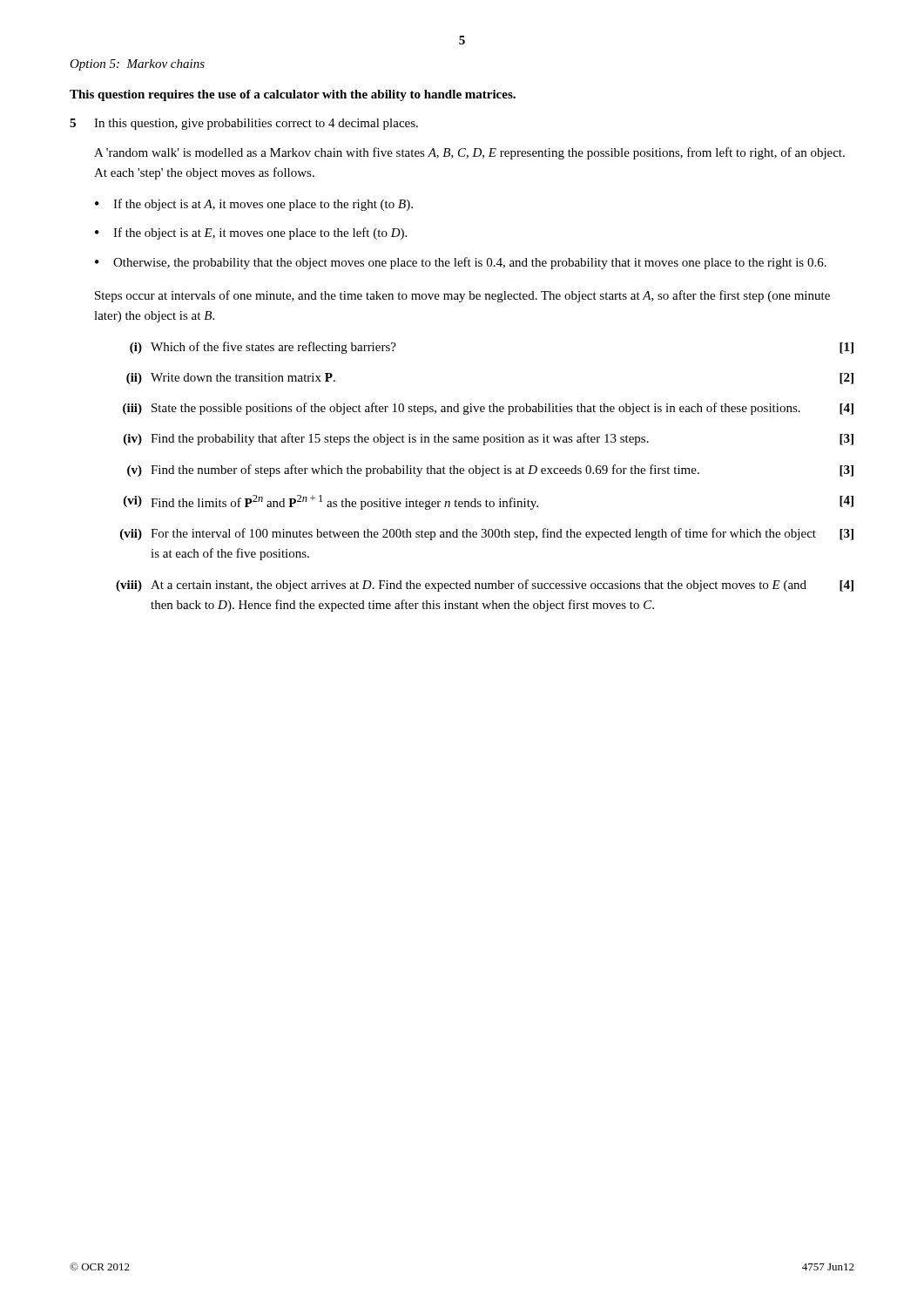This screenshot has width=924, height=1307.
Task: Find the section header
Action: tap(137, 64)
